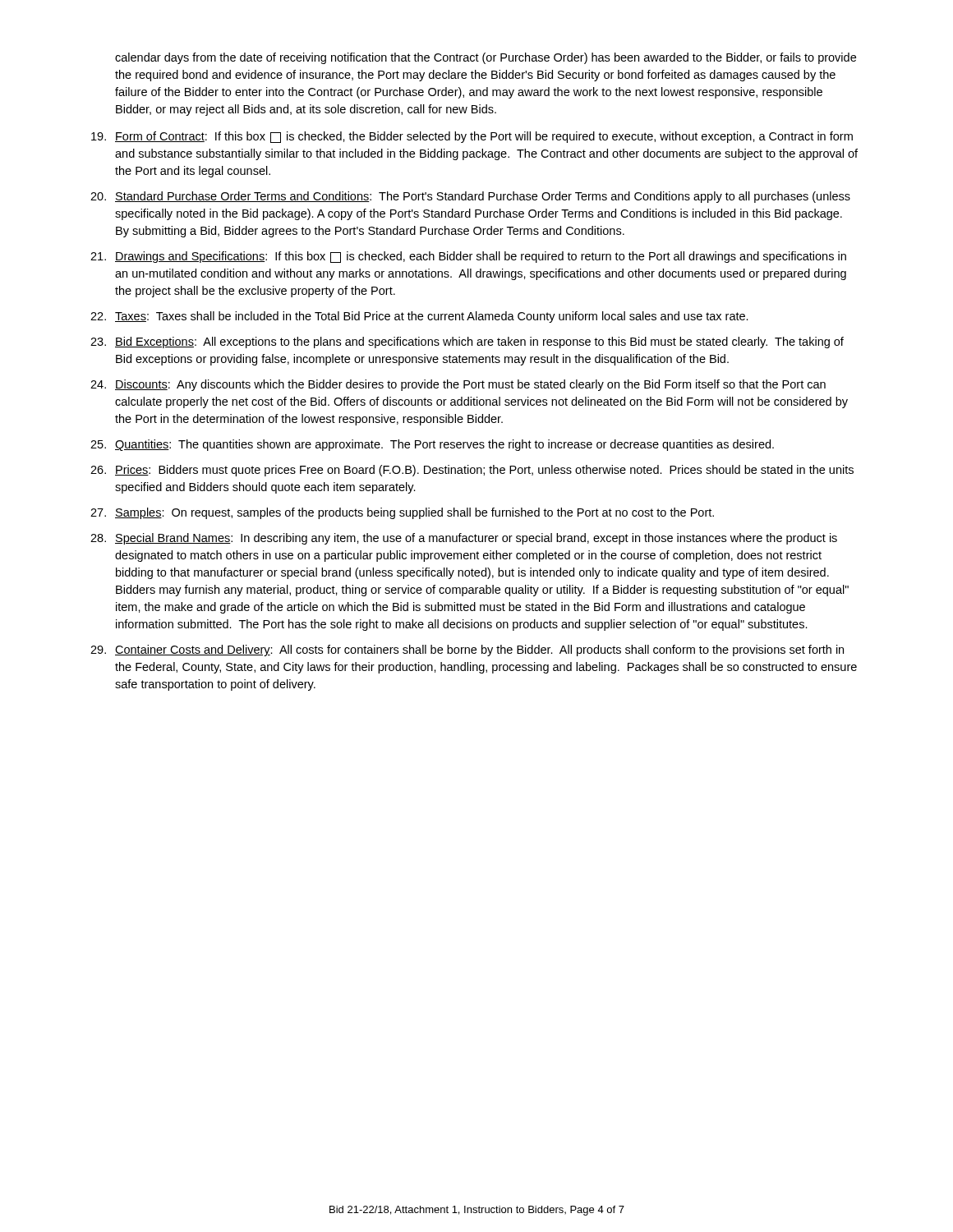Point to the block beginning "27. Samples: On request, samples"
The image size is (953, 1232).
point(476,513)
